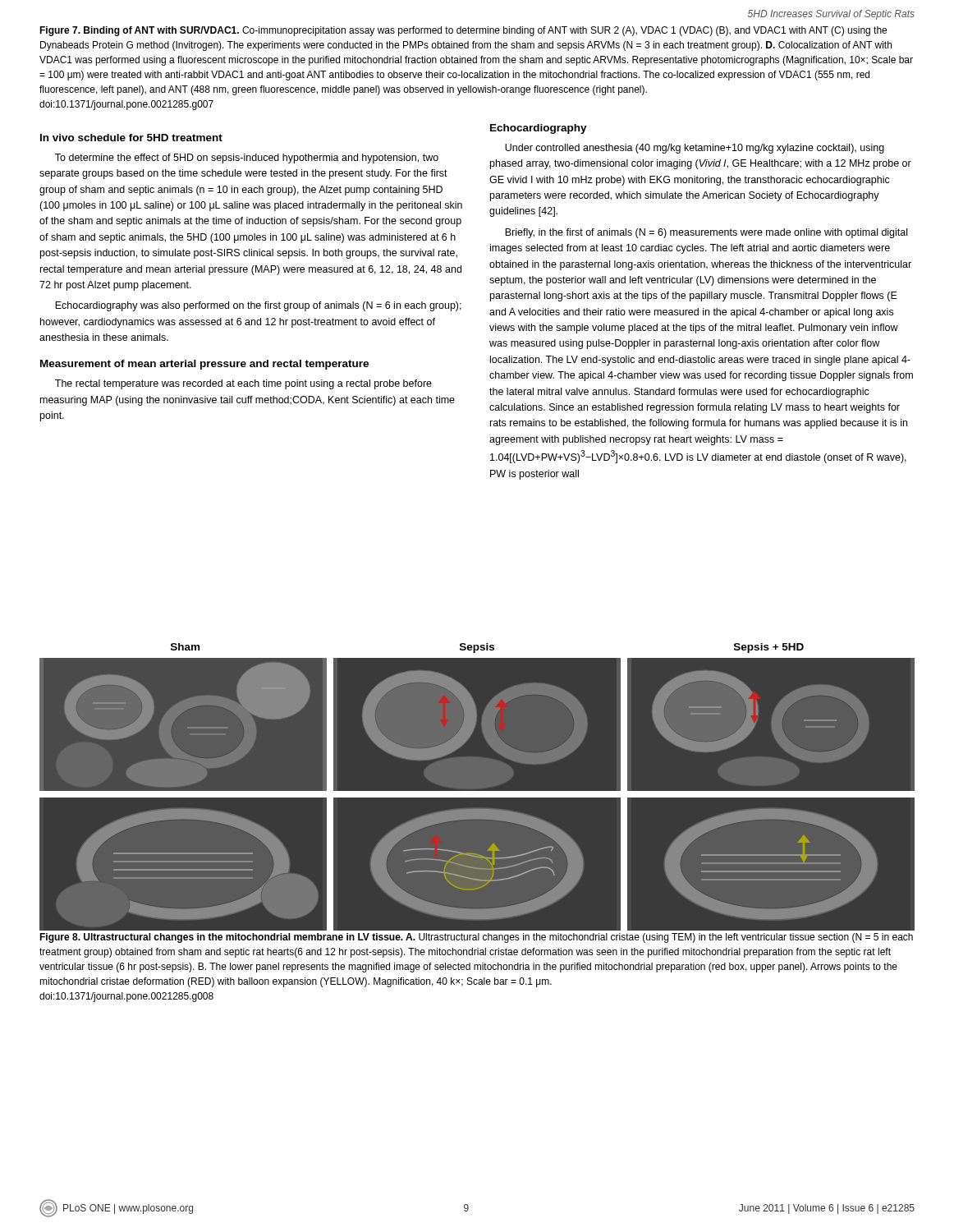
Task: Locate the block of text that opens with "To determine the effect of 5HD on"
Action: 252,248
